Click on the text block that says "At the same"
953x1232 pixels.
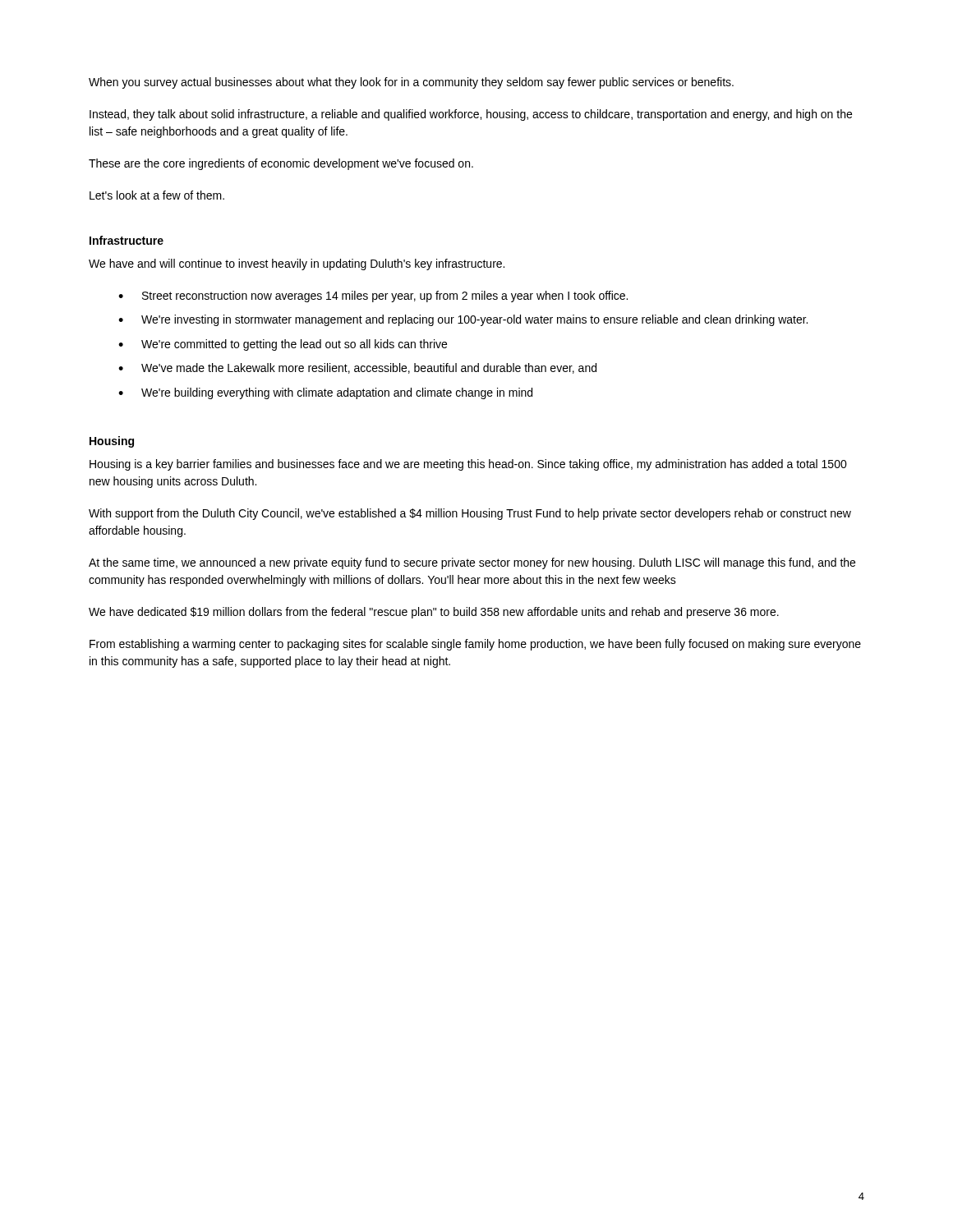472,571
